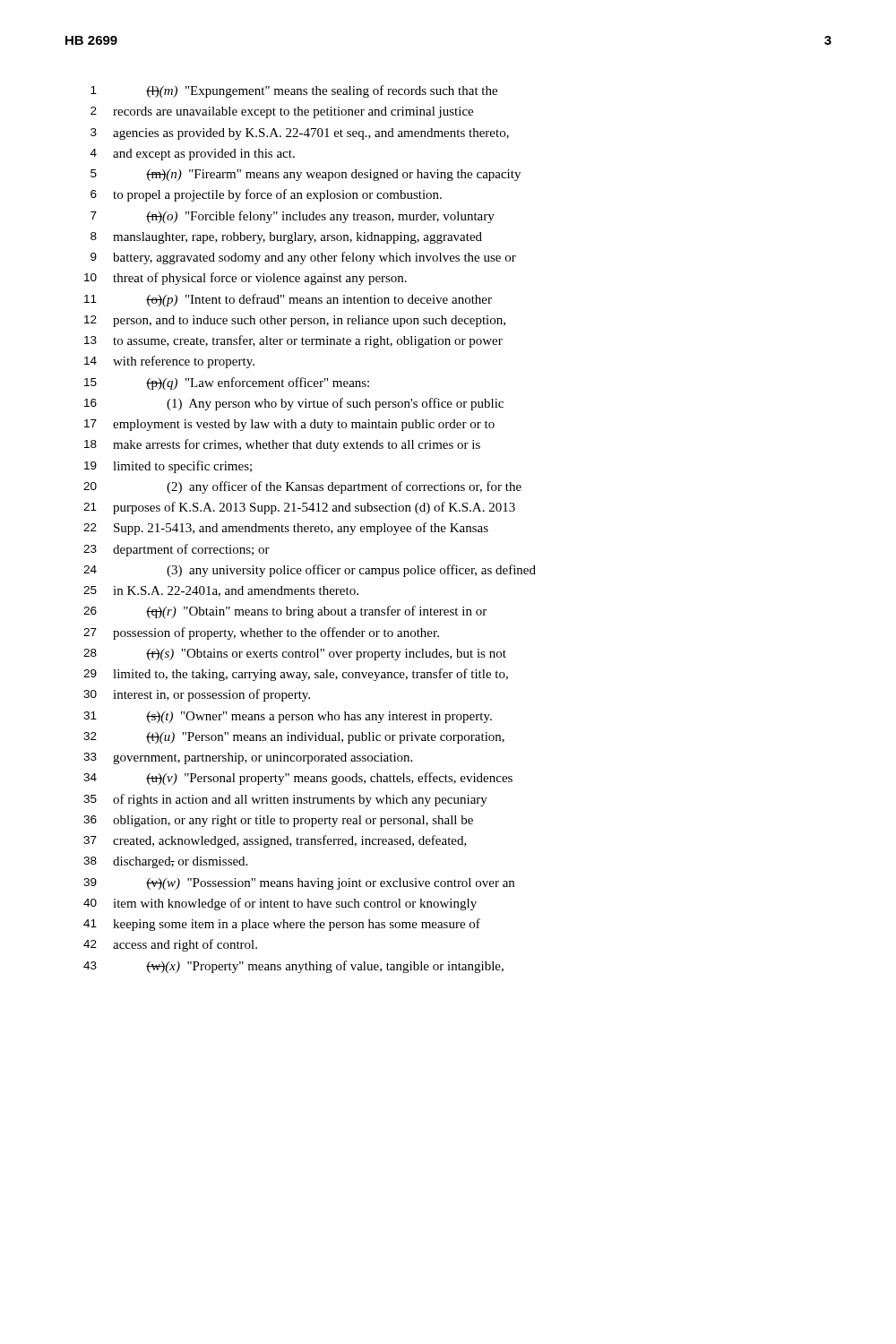Locate the block of text that opens with "5 (m)(n) "Firearm" means any weapon designed"
This screenshot has height=1344, width=896.
pos(448,174)
